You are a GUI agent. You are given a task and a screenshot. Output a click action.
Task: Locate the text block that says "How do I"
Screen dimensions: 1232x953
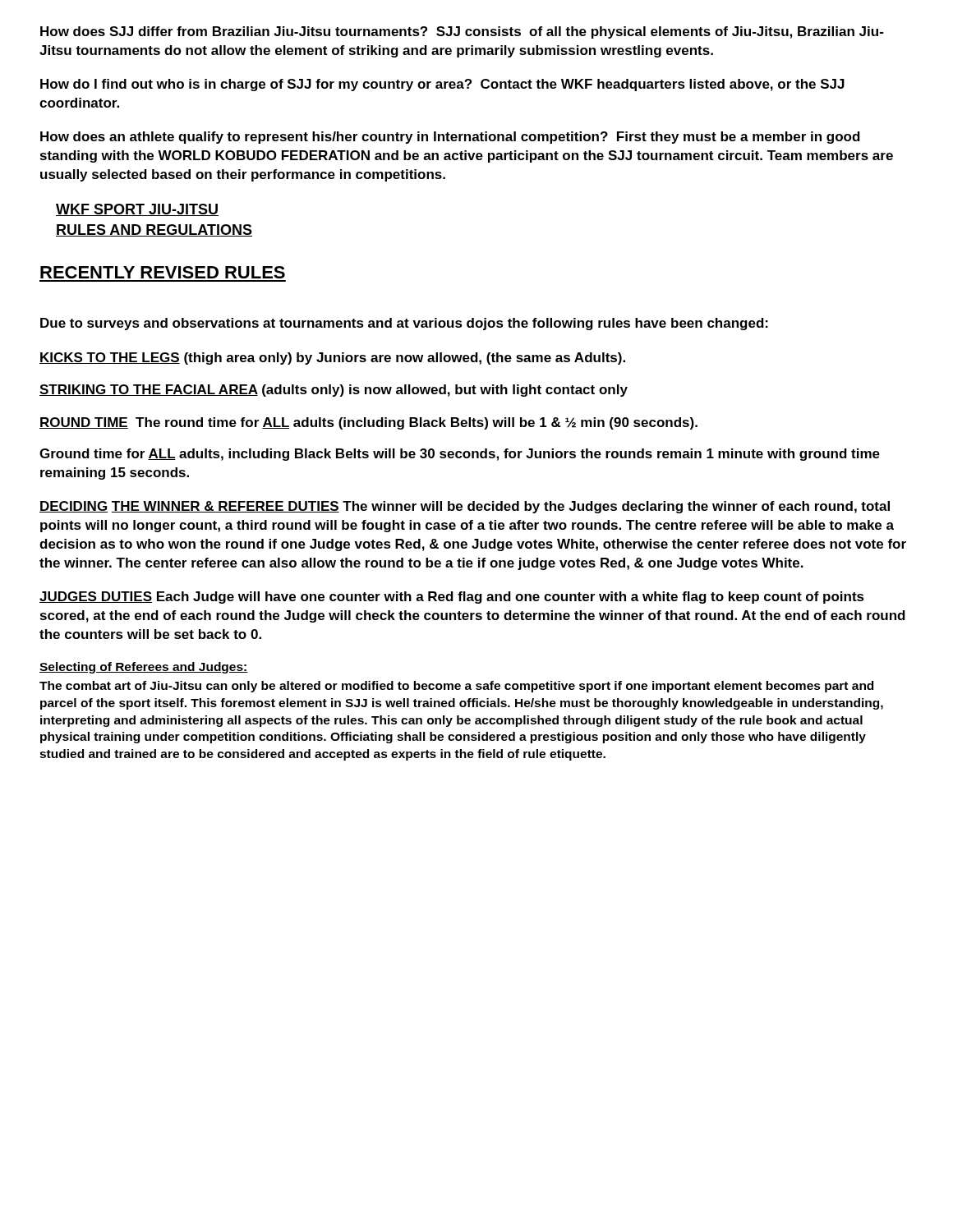442,94
